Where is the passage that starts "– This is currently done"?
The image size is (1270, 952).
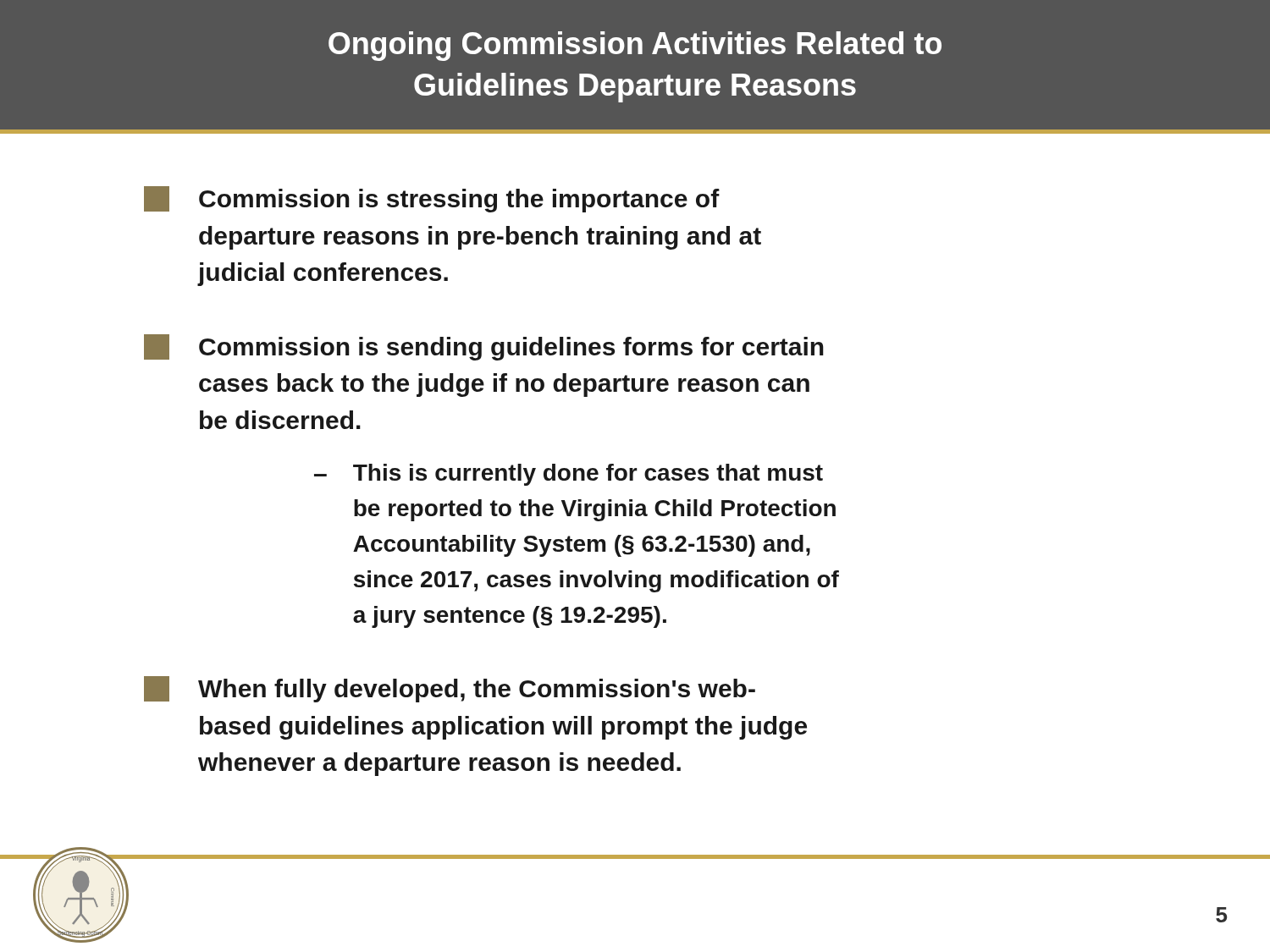click(576, 544)
